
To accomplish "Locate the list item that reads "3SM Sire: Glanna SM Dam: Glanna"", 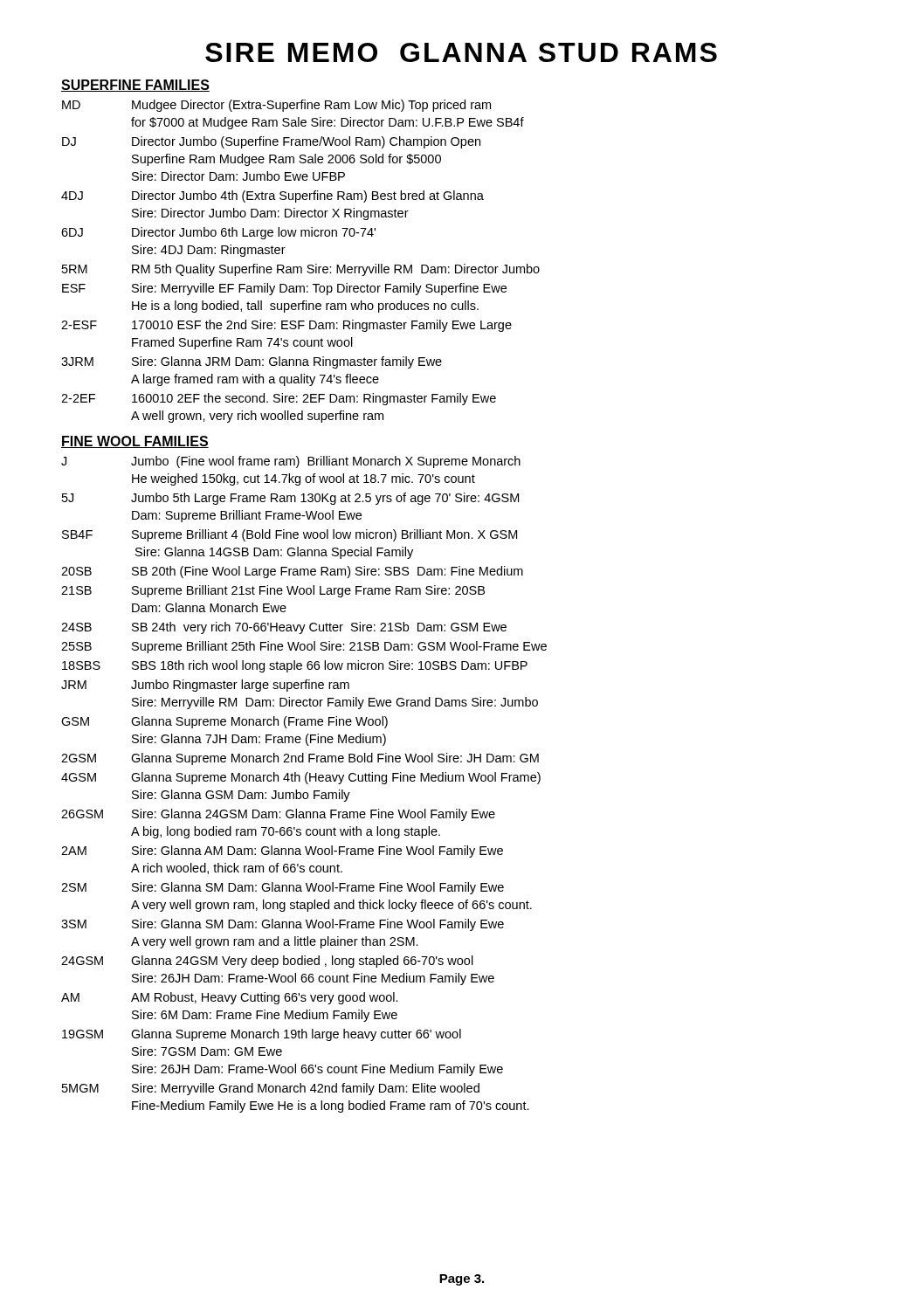I will 462,933.
